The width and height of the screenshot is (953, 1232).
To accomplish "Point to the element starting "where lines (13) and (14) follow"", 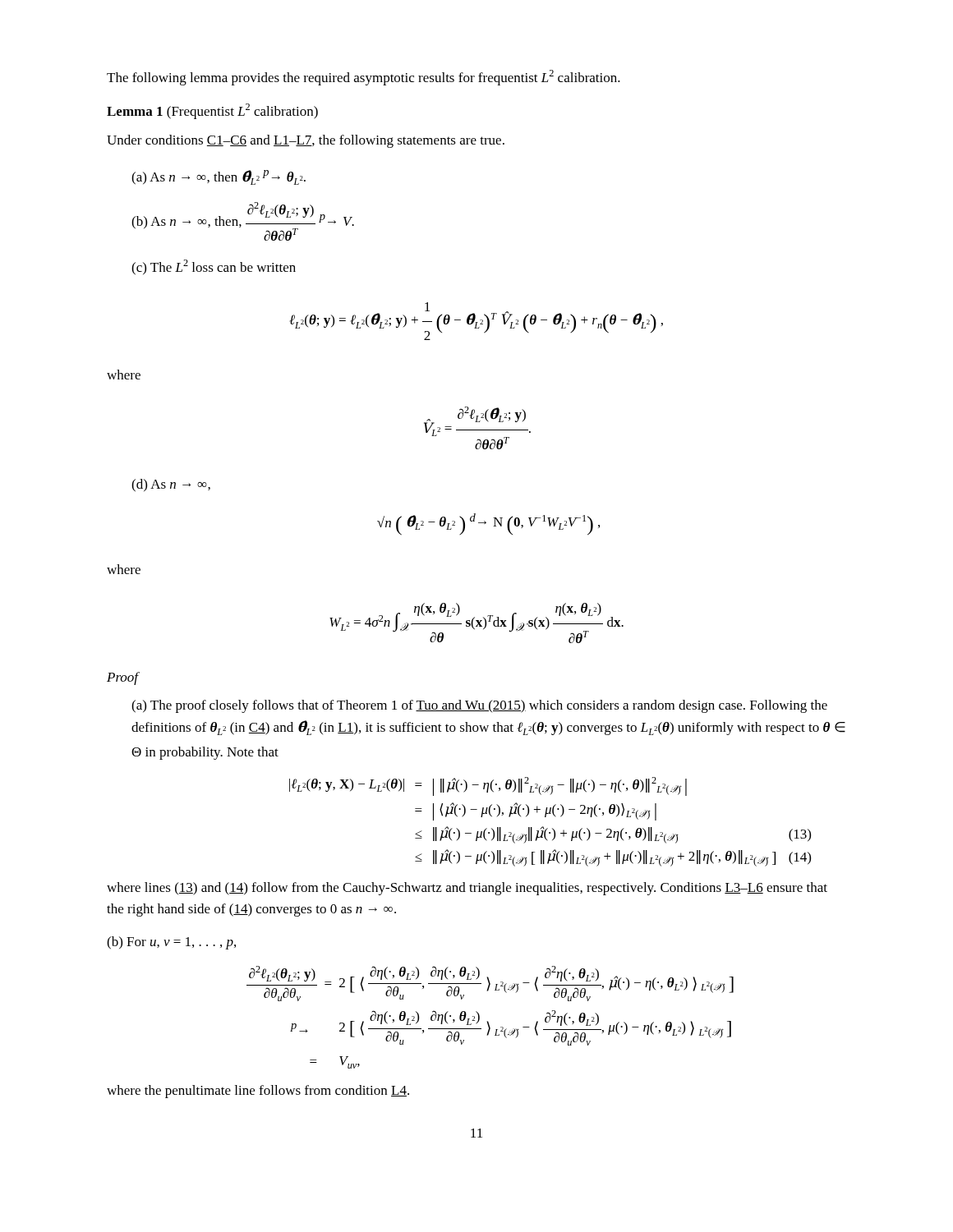I will pyautogui.click(x=467, y=898).
